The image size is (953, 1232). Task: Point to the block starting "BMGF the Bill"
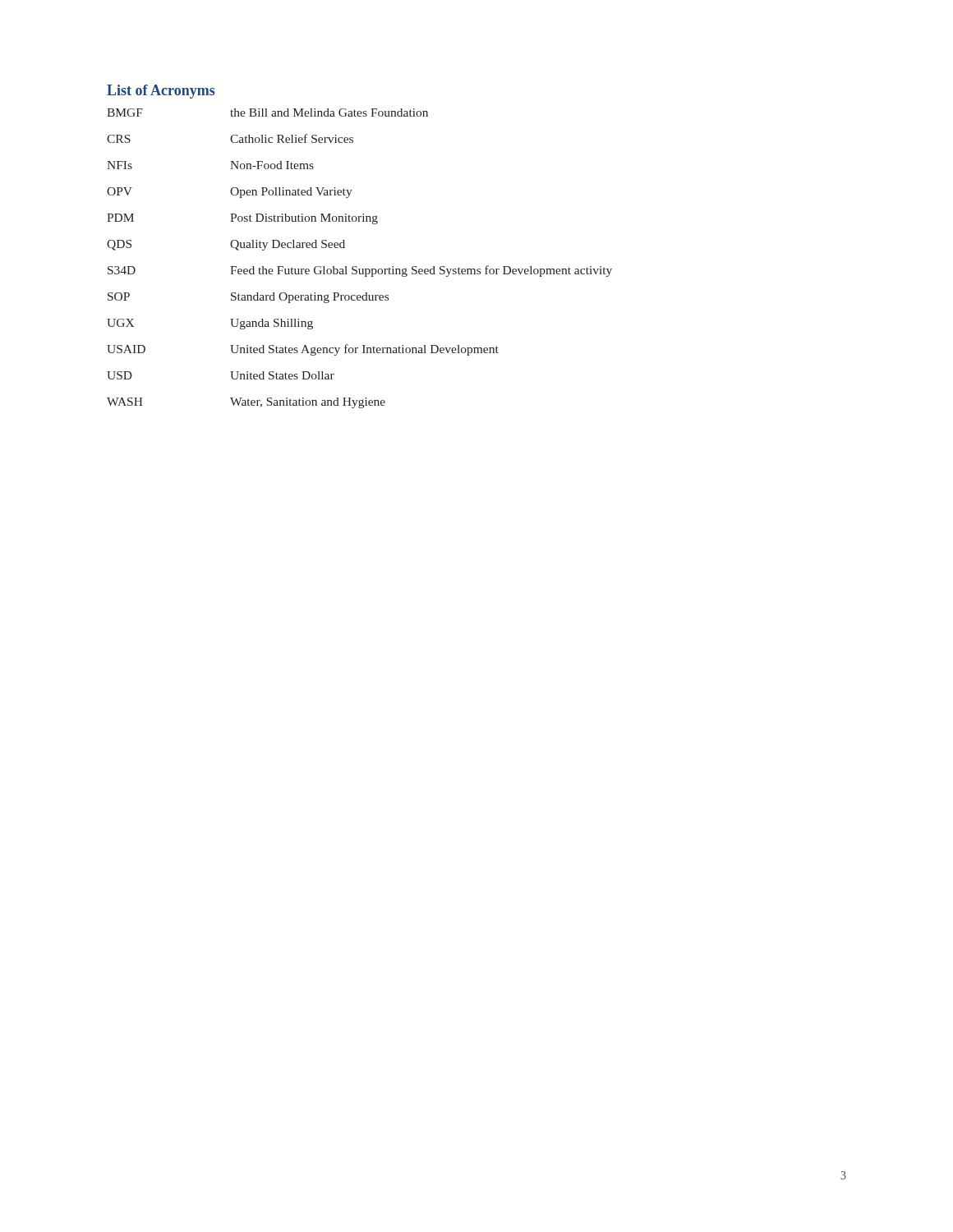267,113
